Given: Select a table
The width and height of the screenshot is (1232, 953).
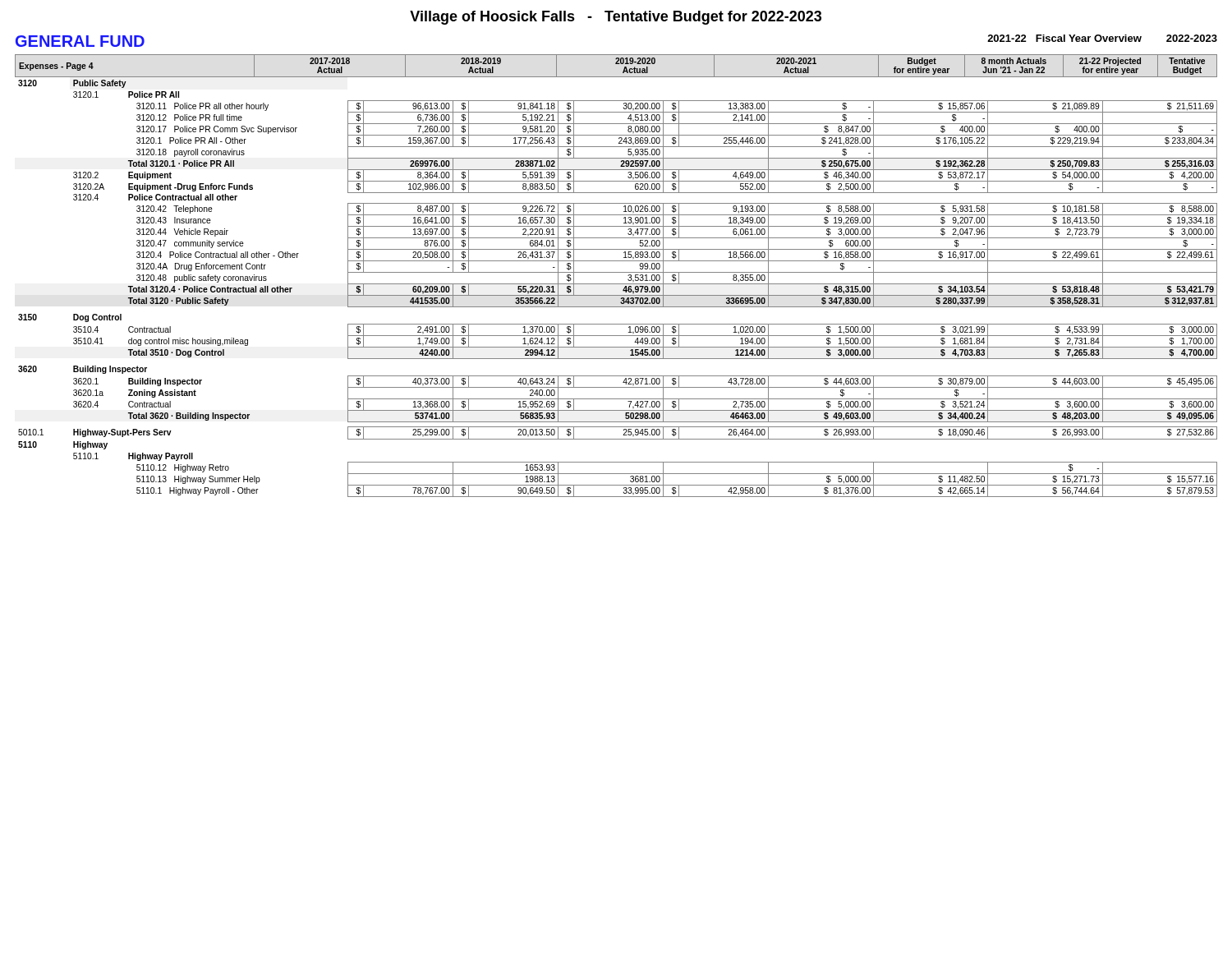Looking at the screenshot, I should point(616,275).
